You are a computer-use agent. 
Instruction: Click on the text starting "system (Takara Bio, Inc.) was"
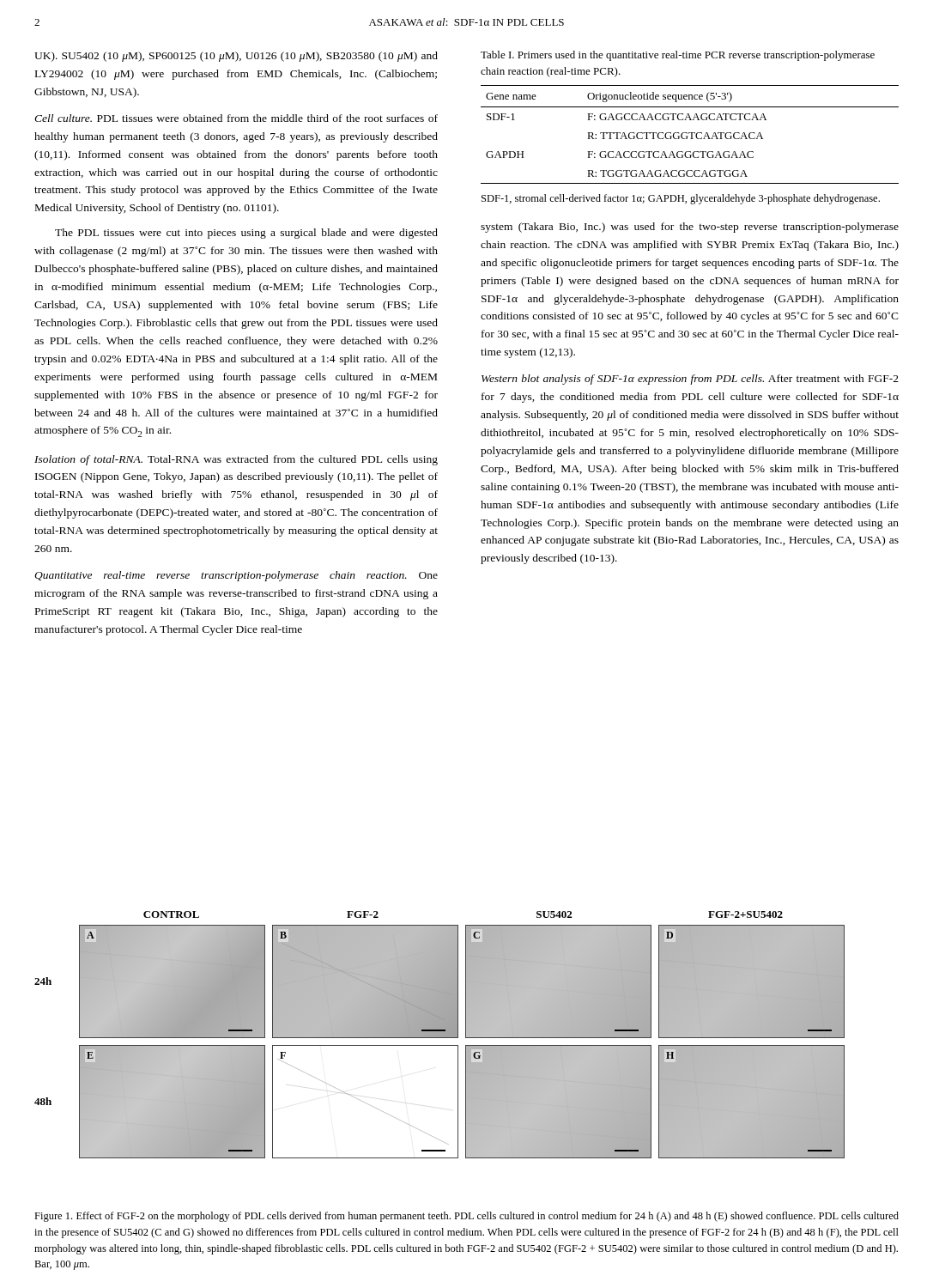coord(690,290)
